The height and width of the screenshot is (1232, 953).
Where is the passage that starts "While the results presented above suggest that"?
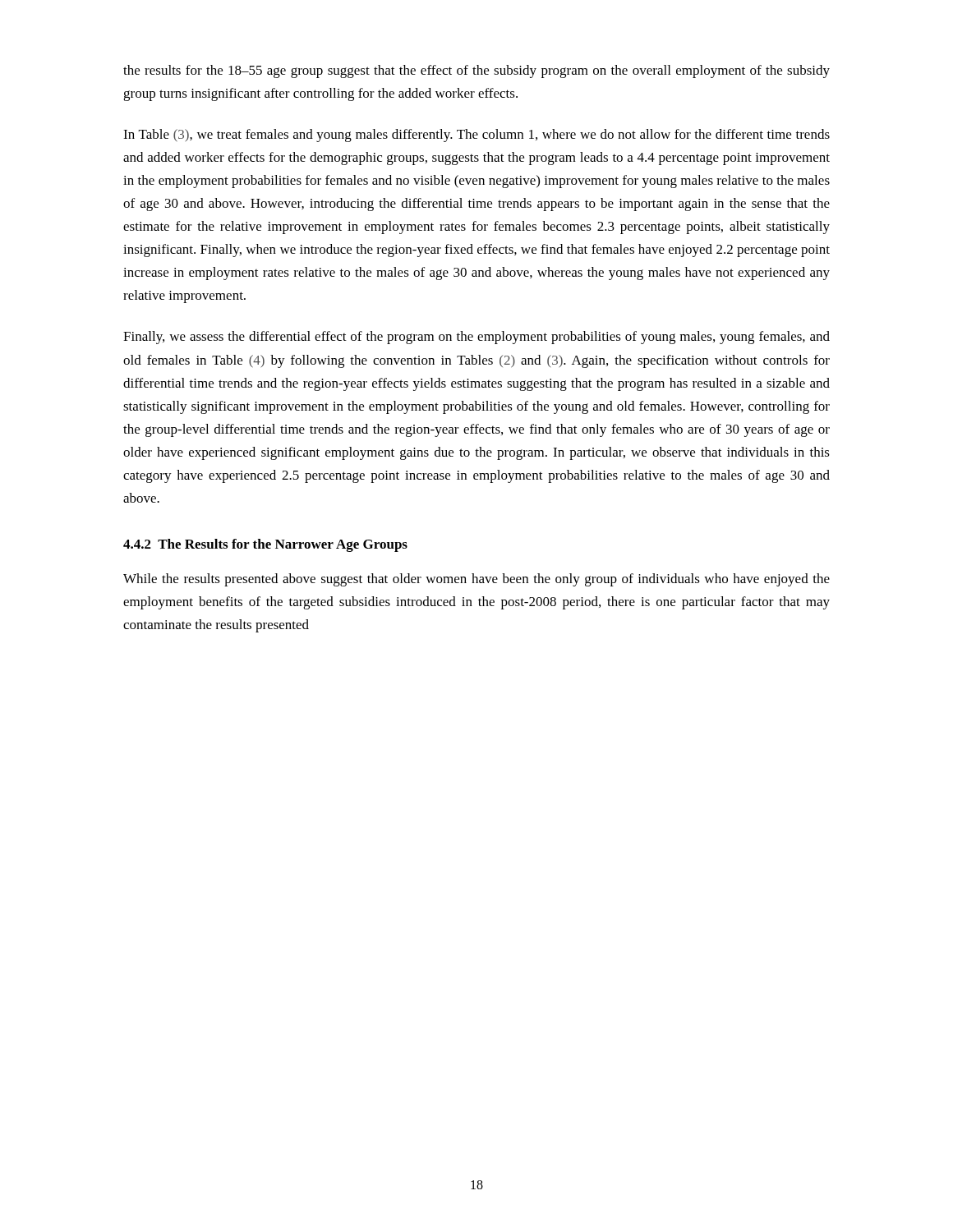[476, 602]
